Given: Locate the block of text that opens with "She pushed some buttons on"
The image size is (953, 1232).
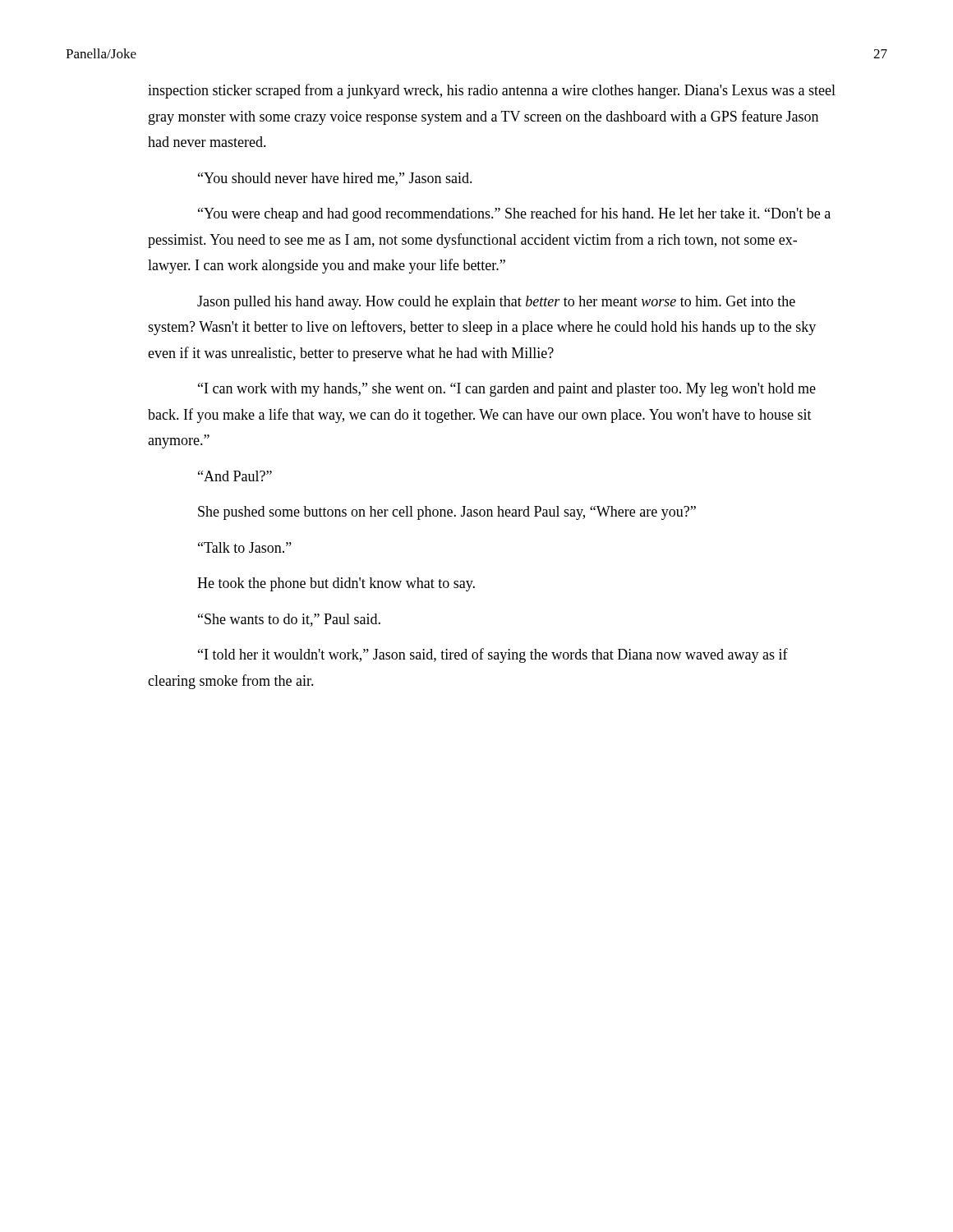Looking at the screenshot, I should (447, 512).
